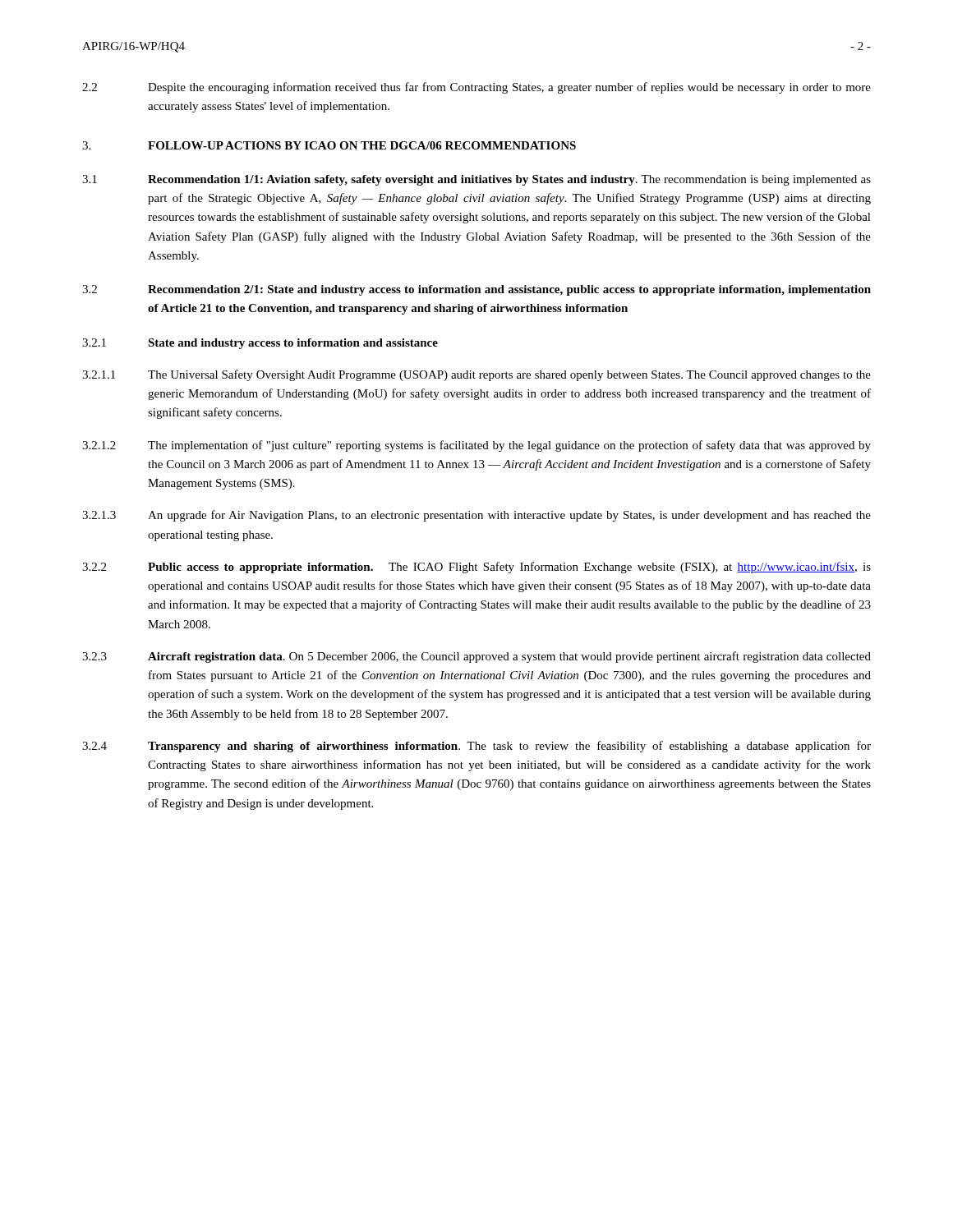Find the block on this page that starts "2.2 Public access"
Screen dimensions: 1232x953
pos(476,596)
